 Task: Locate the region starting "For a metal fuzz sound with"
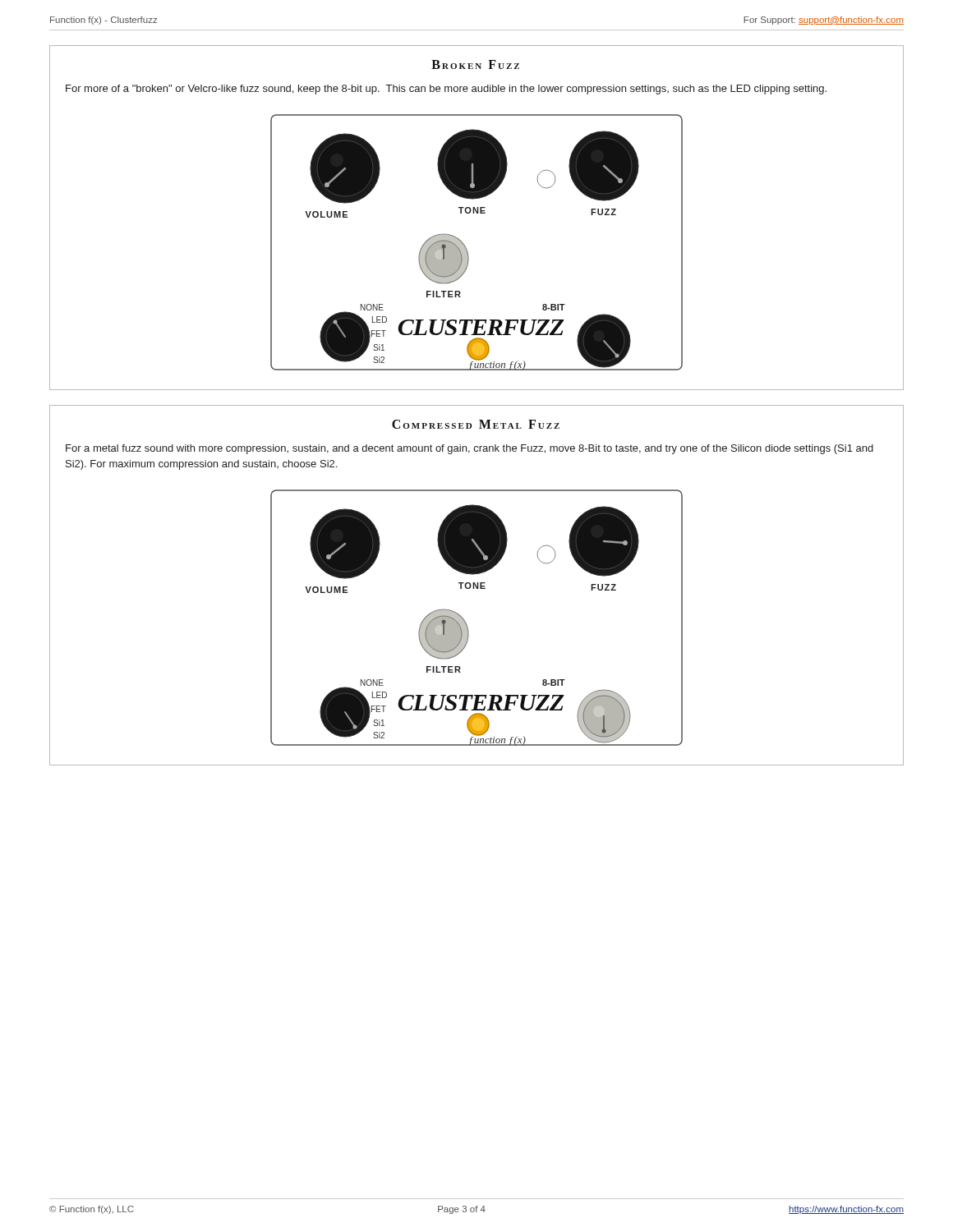(469, 456)
